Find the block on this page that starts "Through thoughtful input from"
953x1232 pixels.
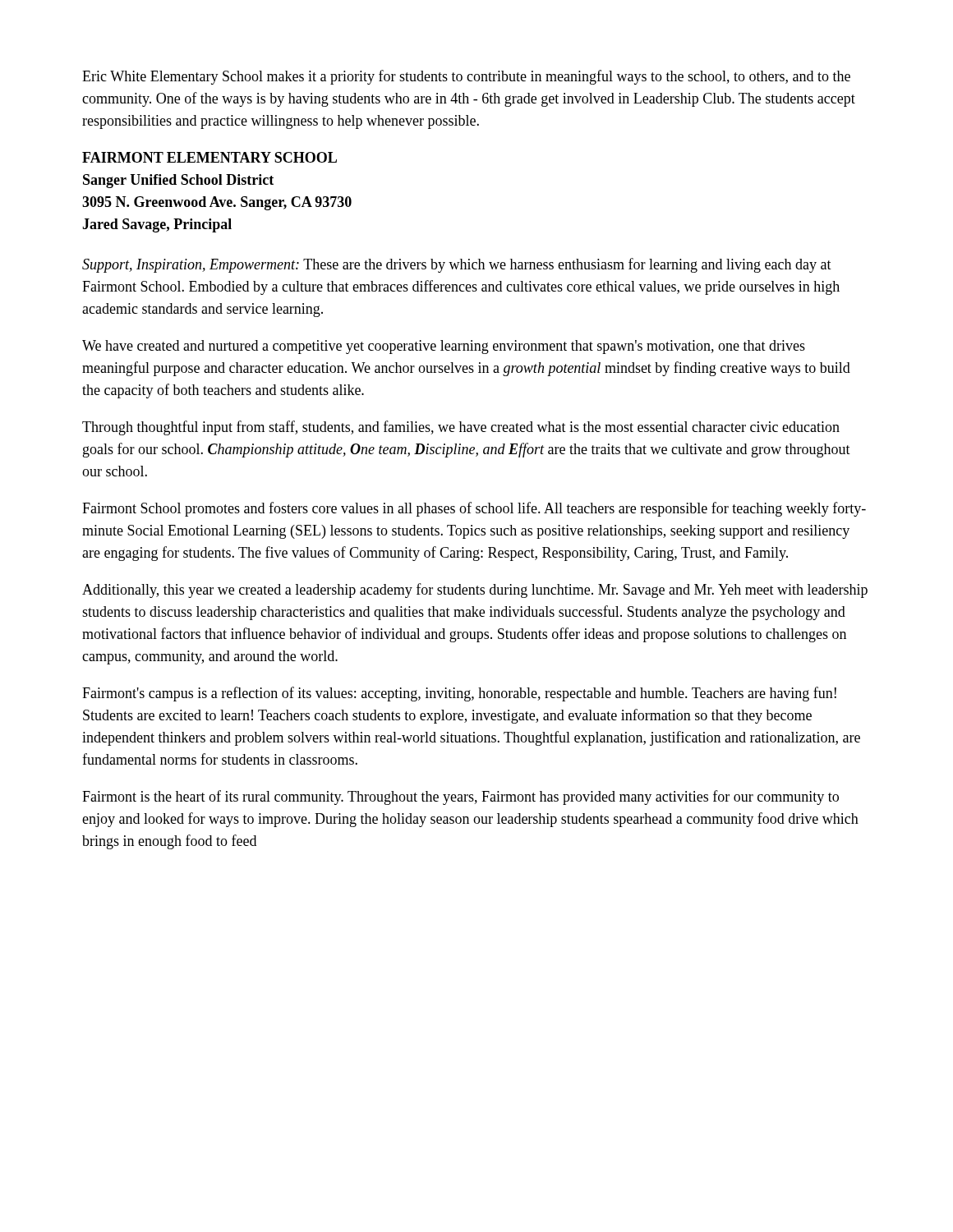pyautogui.click(x=476, y=450)
